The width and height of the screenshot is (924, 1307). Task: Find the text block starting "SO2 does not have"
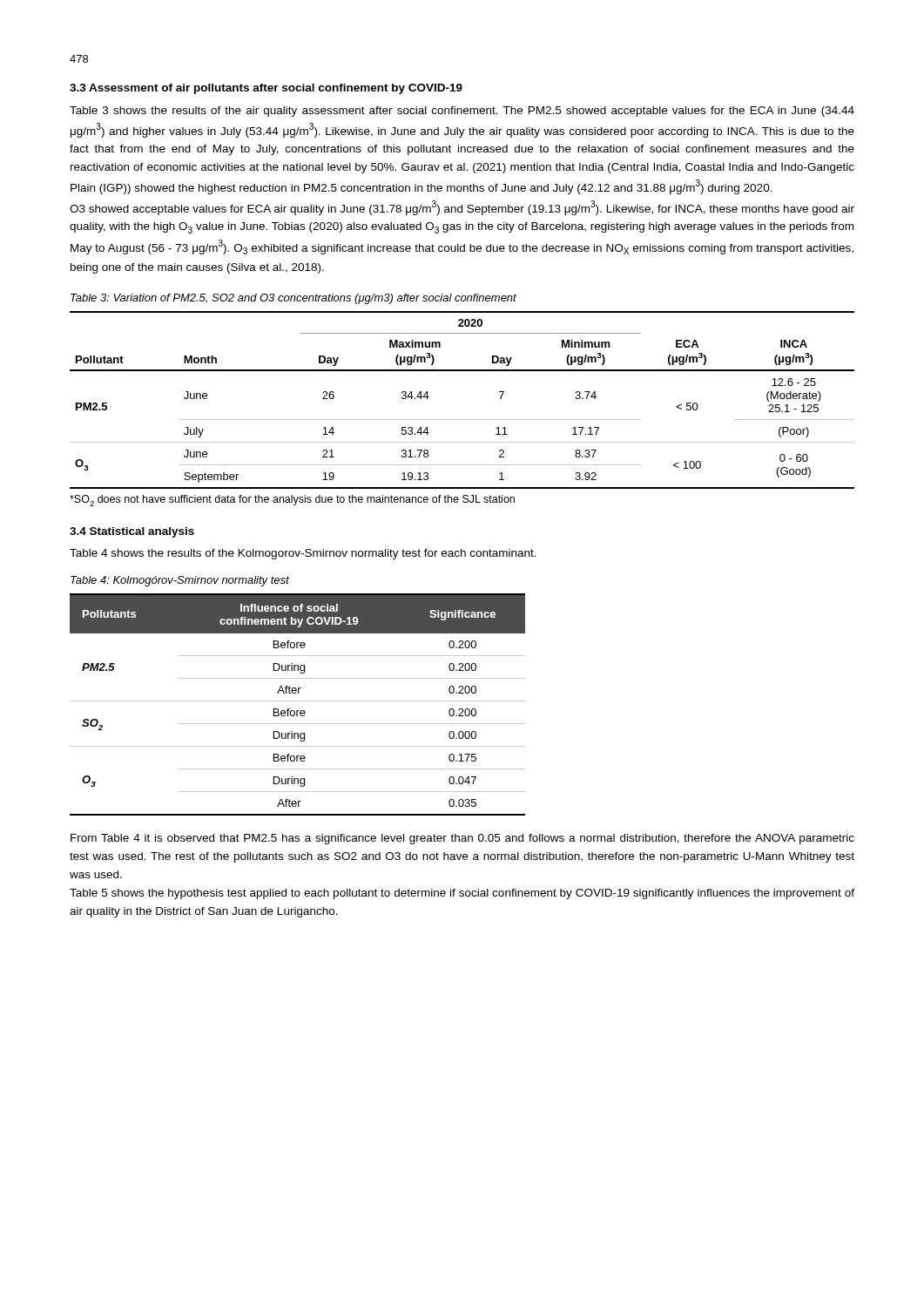coord(293,500)
